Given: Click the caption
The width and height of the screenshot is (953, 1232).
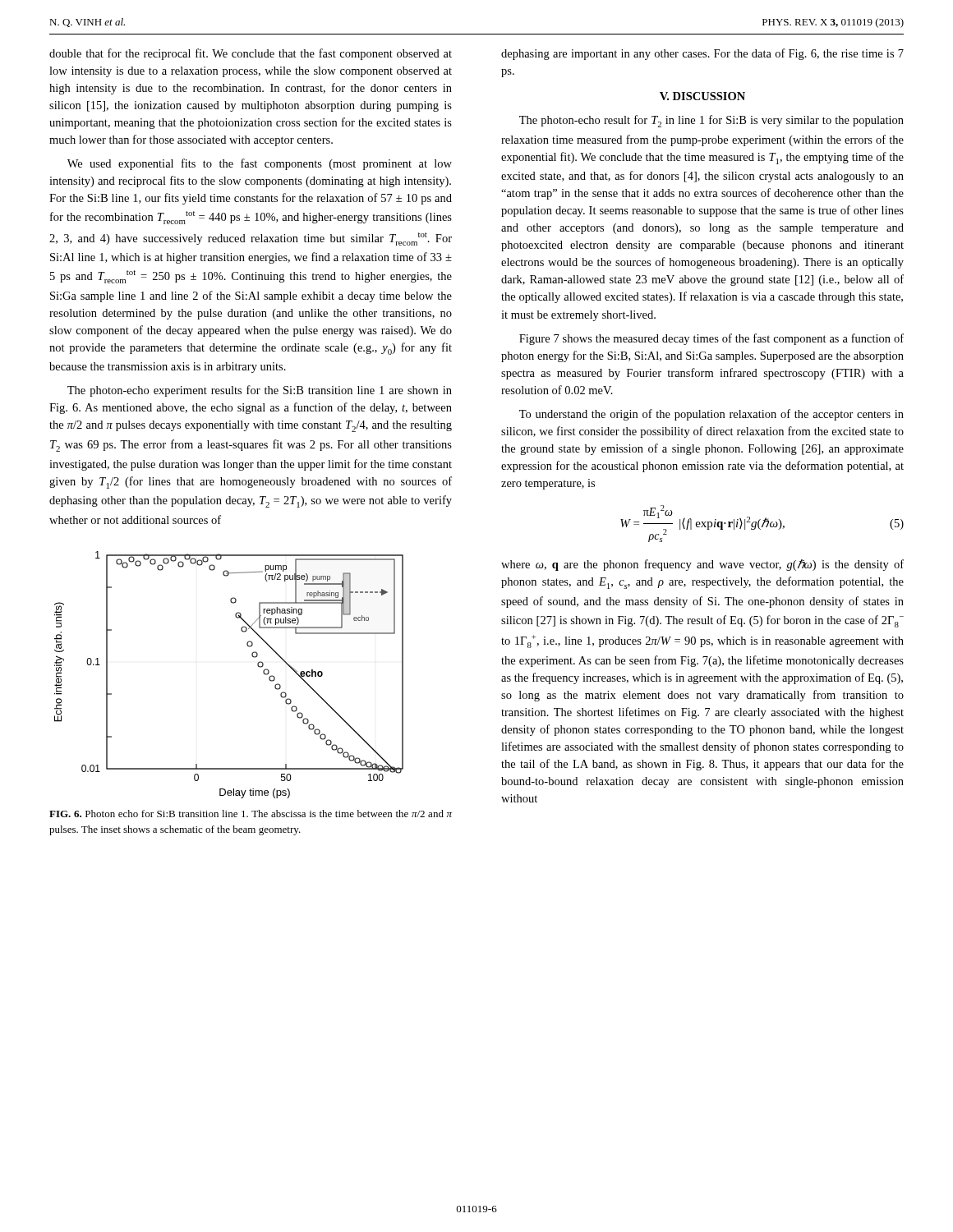Looking at the screenshot, I should coord(251,822).
